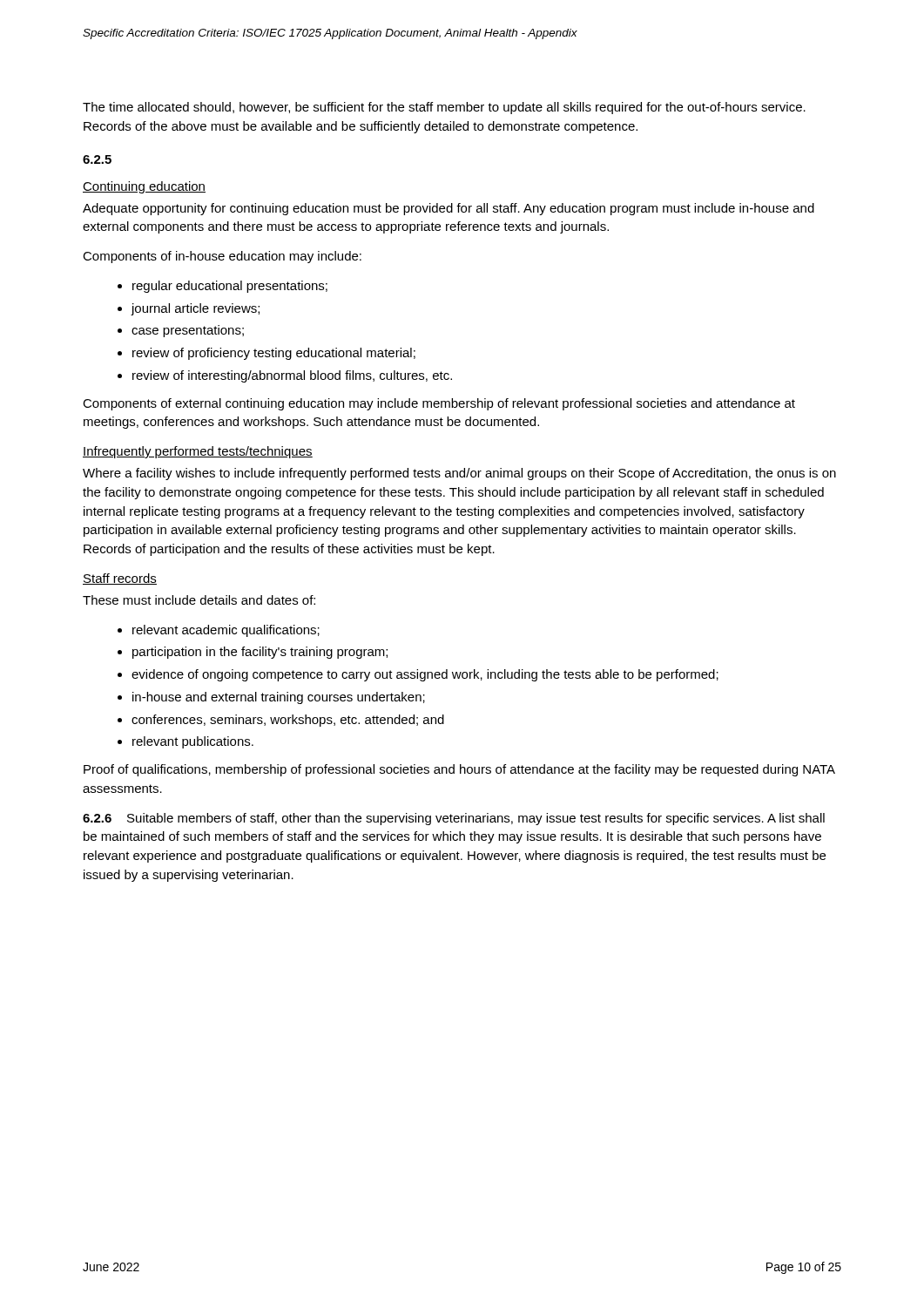Locate the block of text that opens with "in-house and external"
This screenshot has height=1307, width=924.
click(271, 698)
